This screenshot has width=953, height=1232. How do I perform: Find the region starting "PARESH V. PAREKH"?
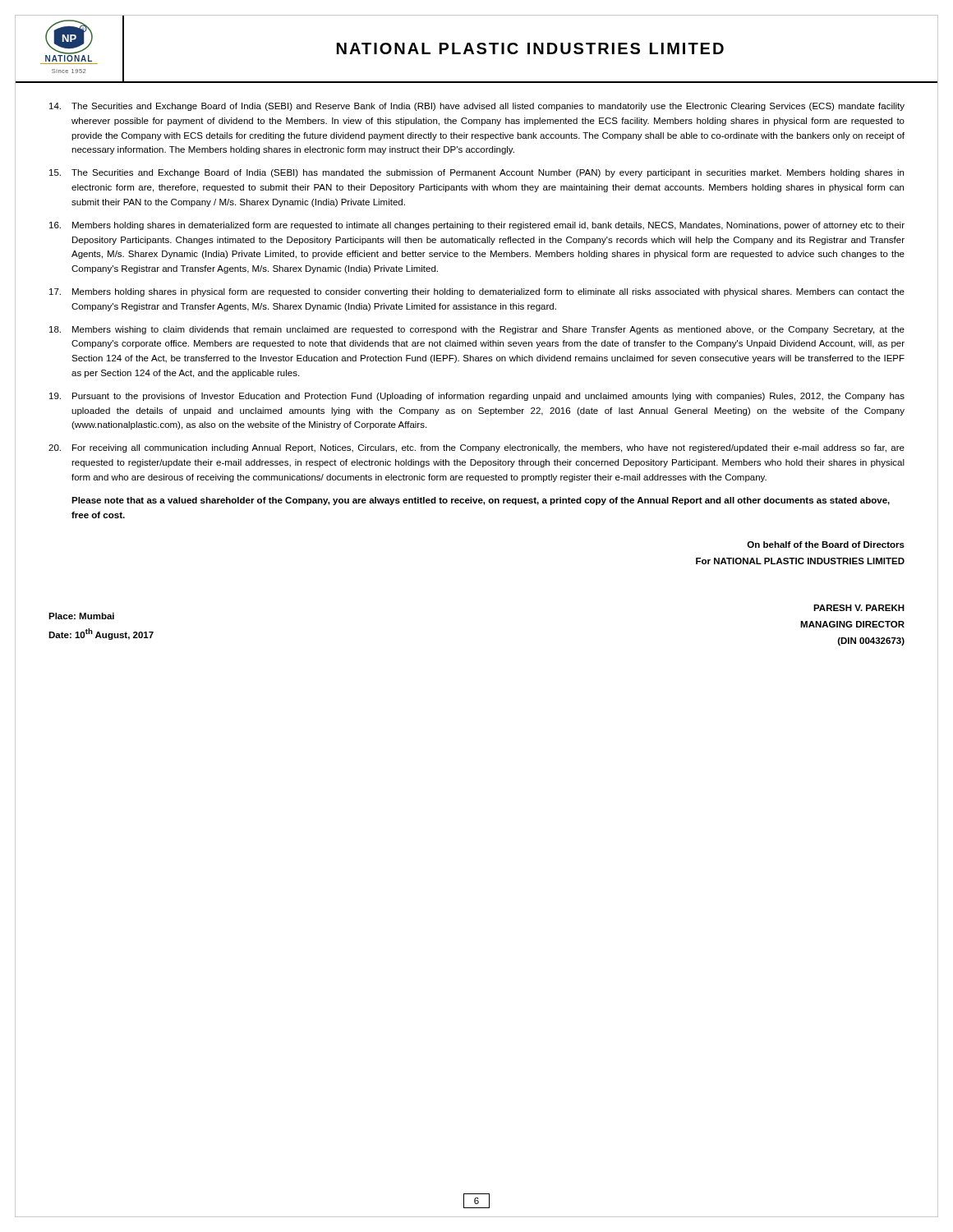[x=852, y=624]
